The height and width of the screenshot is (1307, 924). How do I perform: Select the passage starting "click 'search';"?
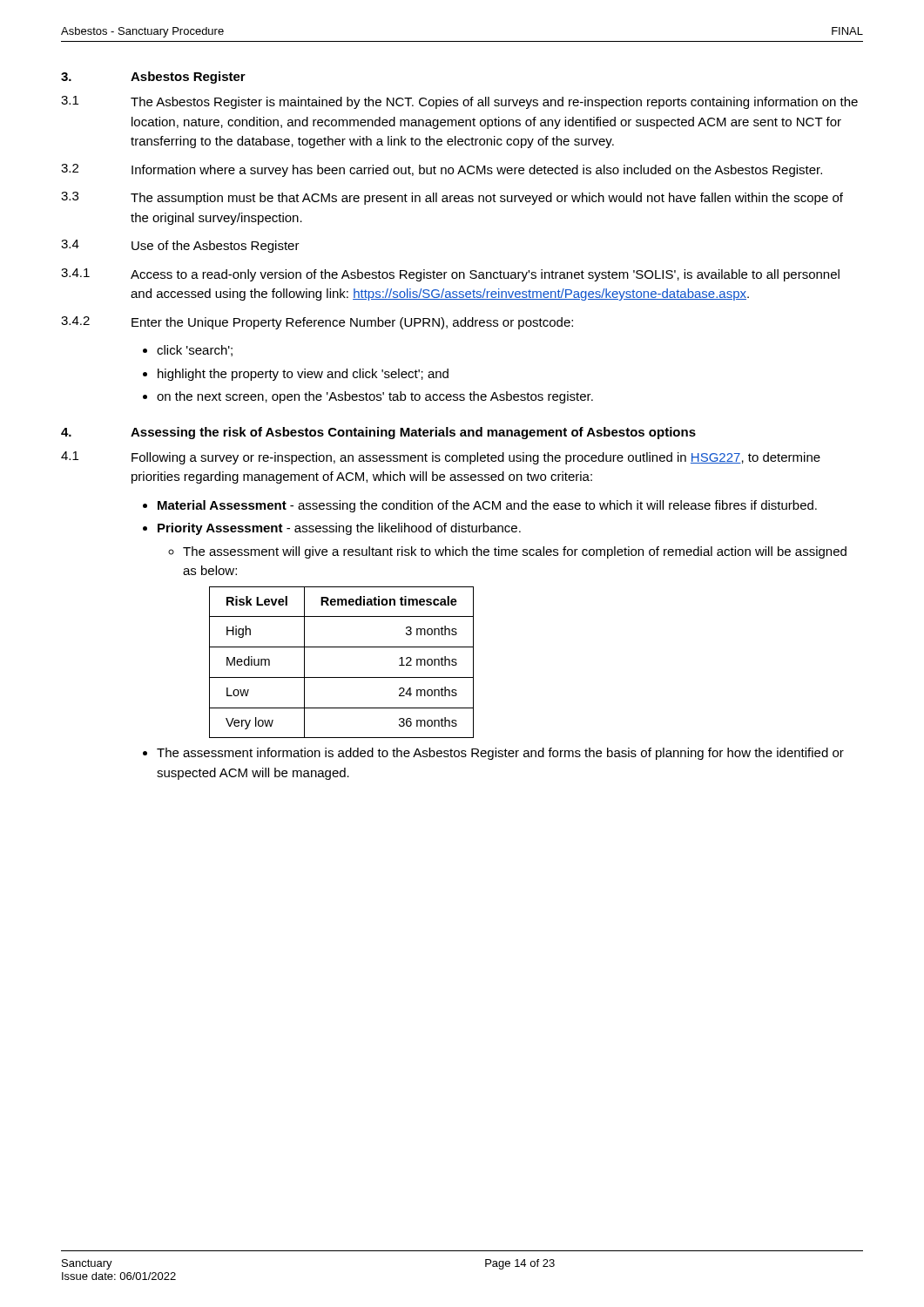coord(195,350)
